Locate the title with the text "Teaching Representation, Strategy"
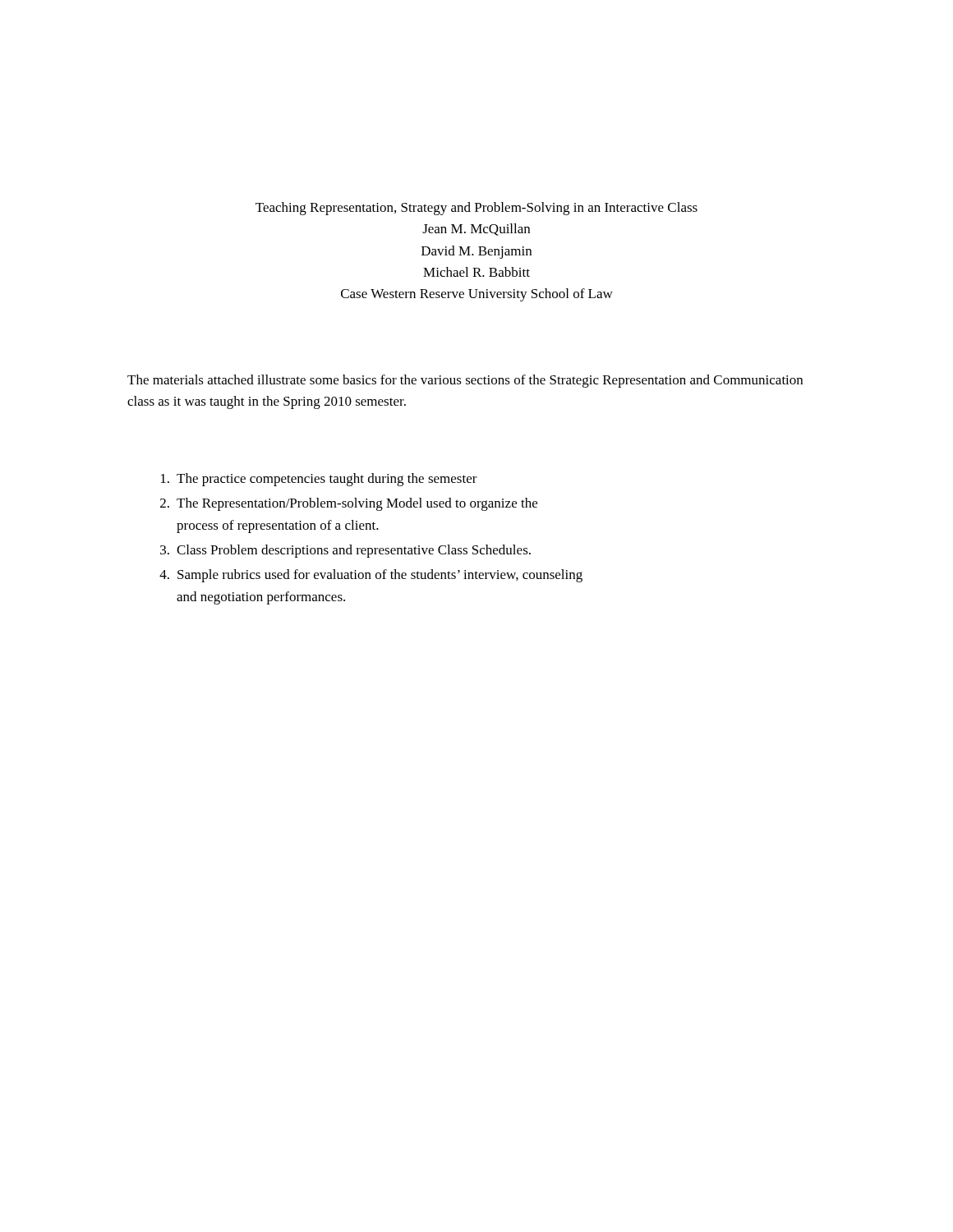Viewport: 953px width, 1232px height. click(476, 251)
